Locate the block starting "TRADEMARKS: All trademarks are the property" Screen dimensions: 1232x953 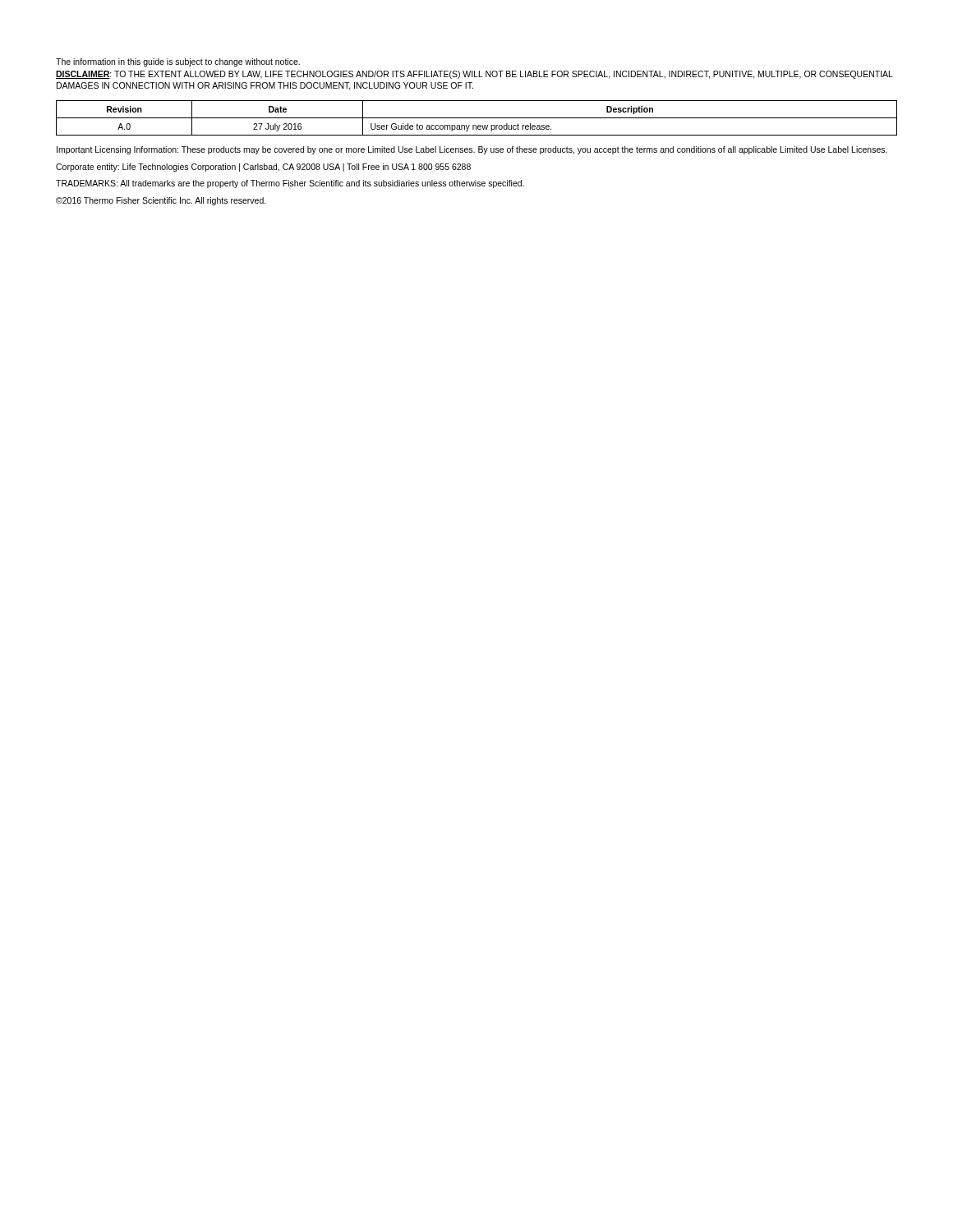coord(290,184)
